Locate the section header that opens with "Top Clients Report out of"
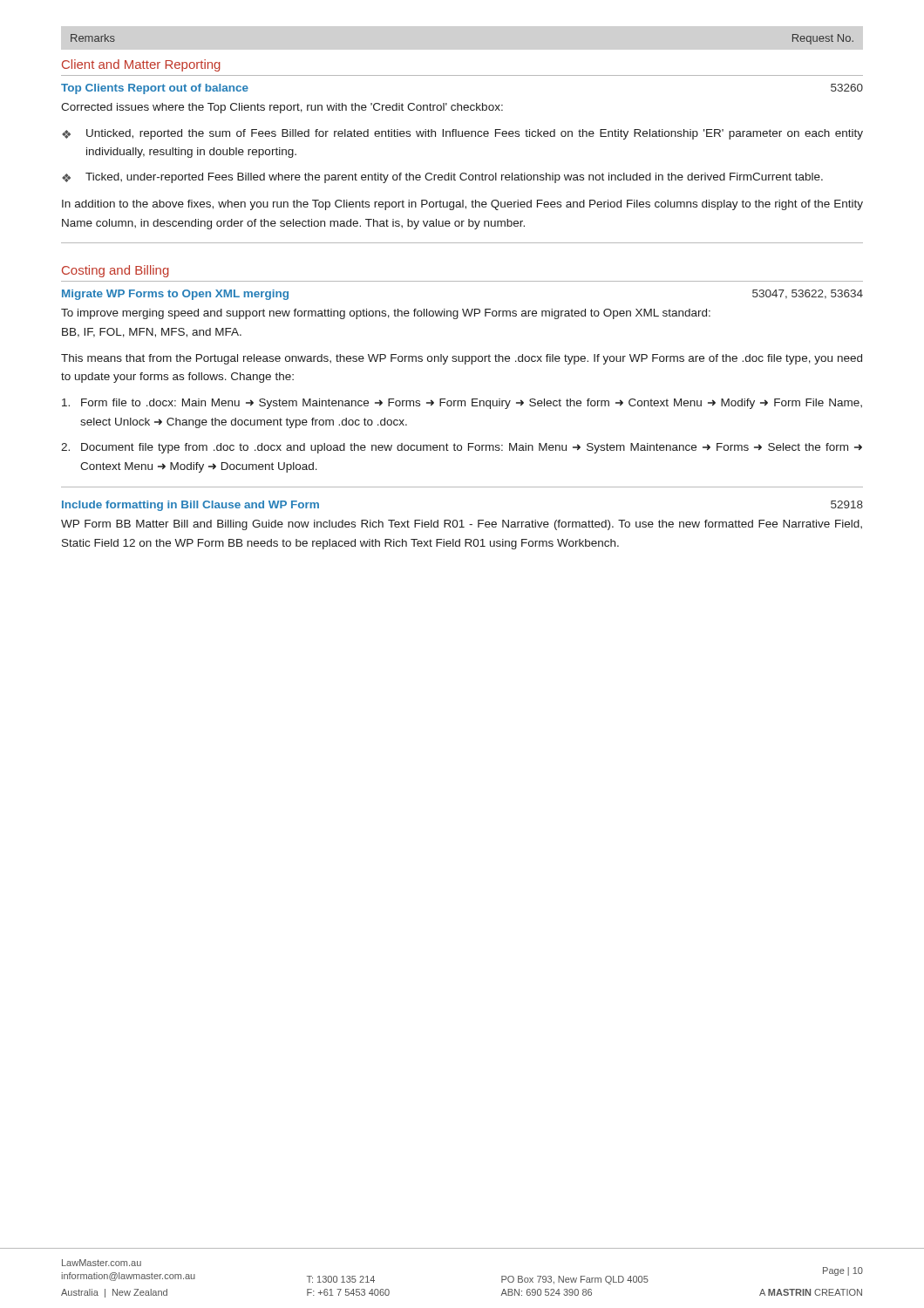Screen dimensions: 1308x924 [155, 88]
